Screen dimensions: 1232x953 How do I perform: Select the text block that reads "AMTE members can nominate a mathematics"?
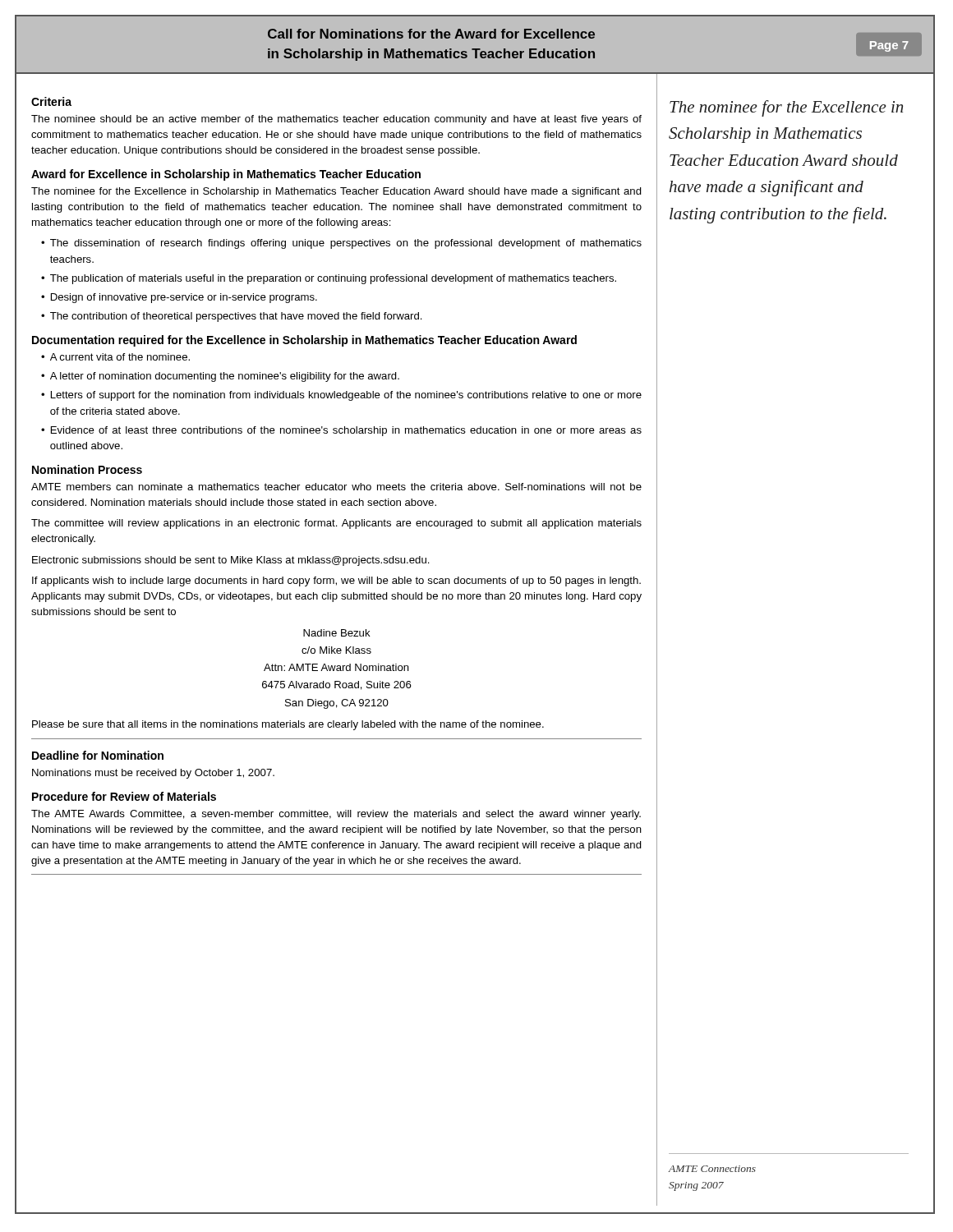pos(336,495)
